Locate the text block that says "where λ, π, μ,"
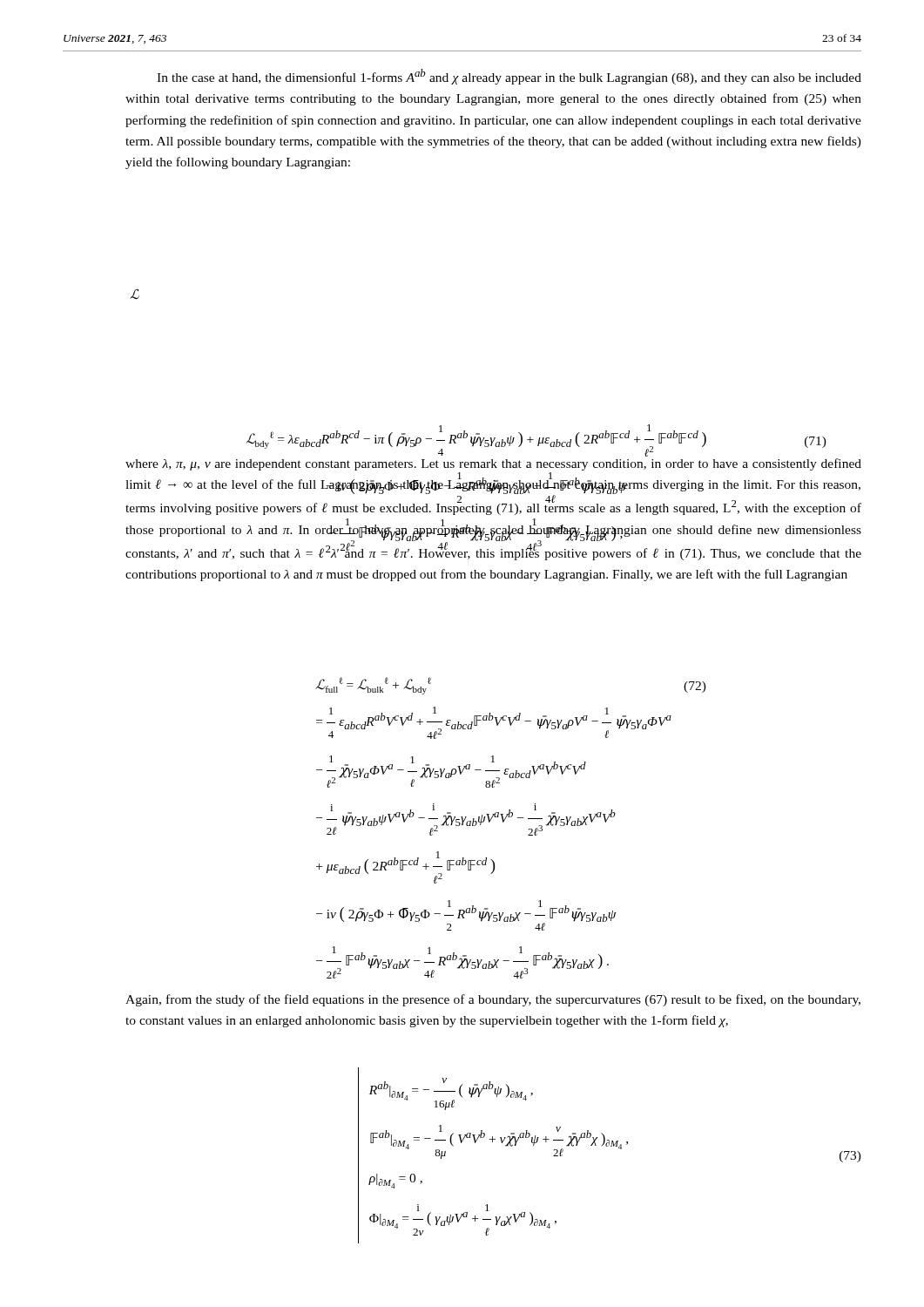Screen dimensions: 1307x924 [493, 519]
